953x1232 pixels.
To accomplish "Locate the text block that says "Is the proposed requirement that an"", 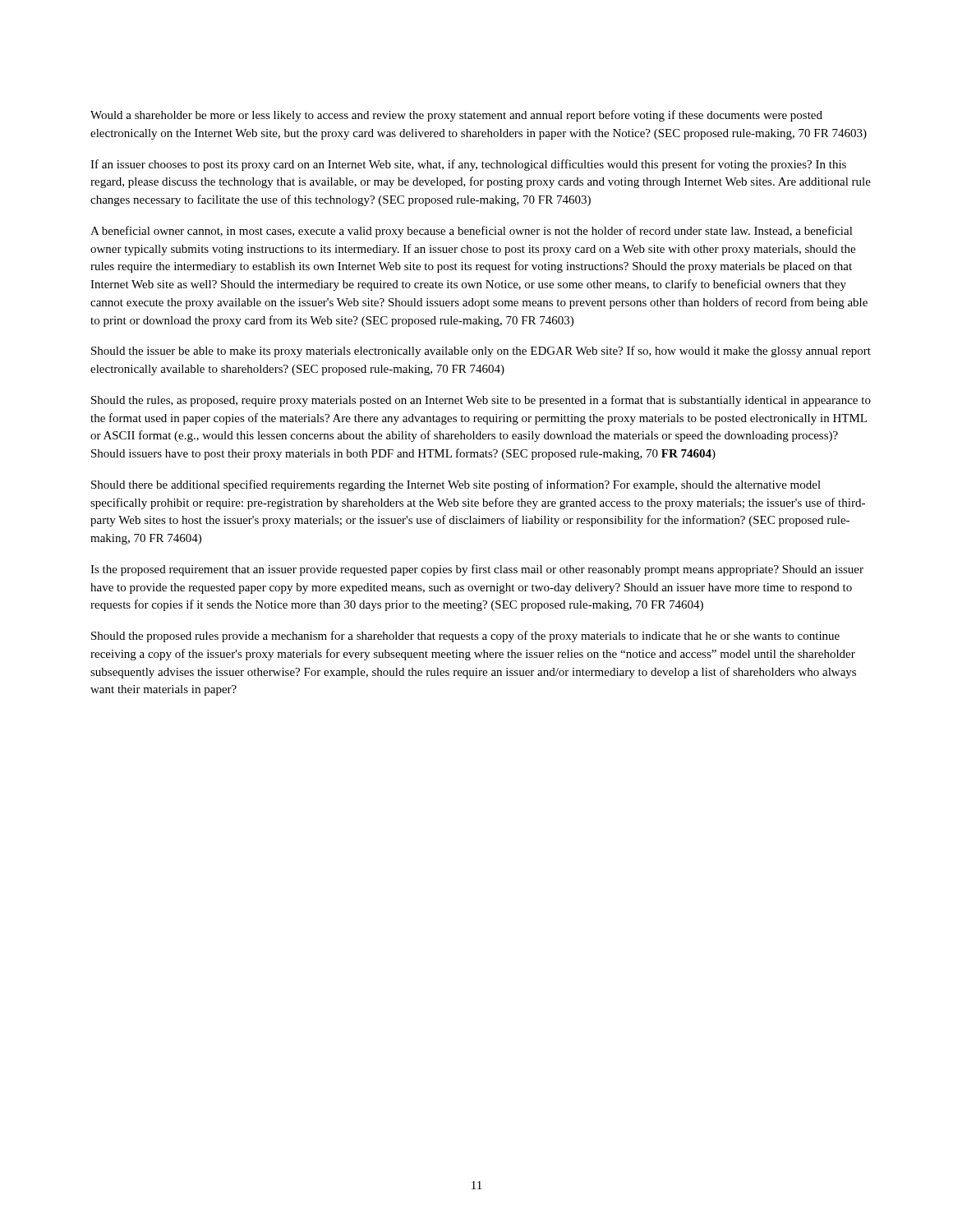I will [x=477, y=587].
